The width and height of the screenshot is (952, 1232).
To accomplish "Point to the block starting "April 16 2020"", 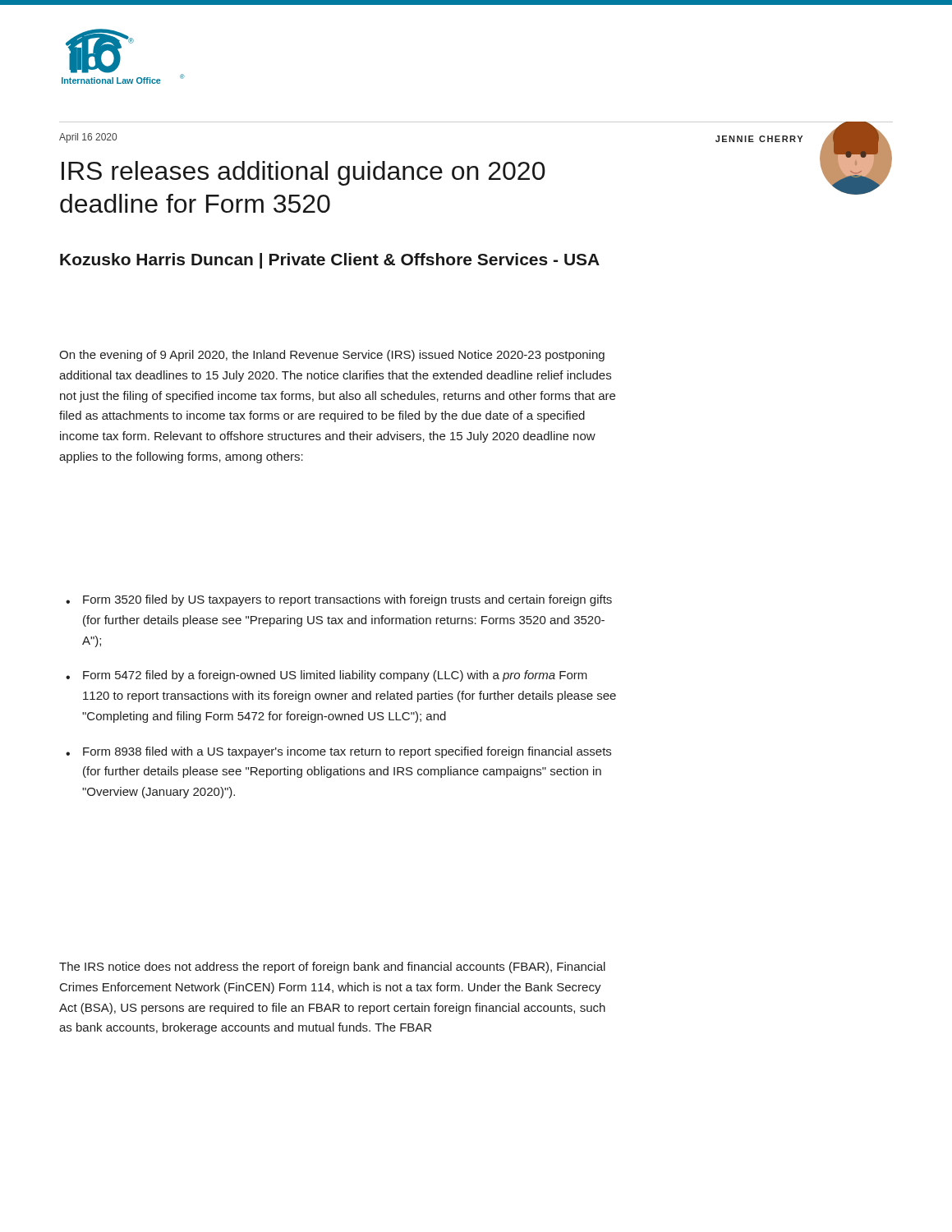I will coord(88,137).
